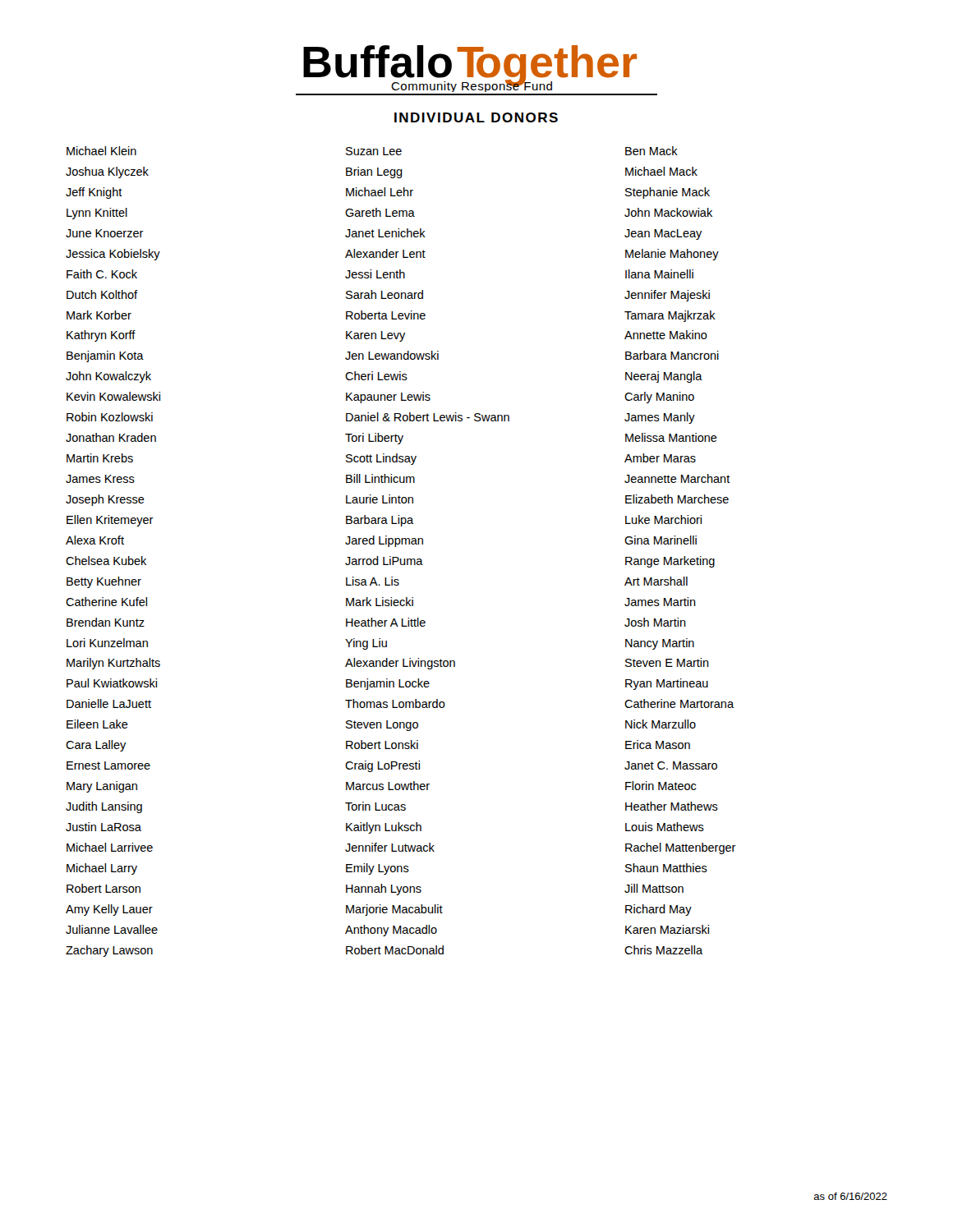Find the list item containing "Hannah Lyons"

pyautogui.click(x=383, y=888)
